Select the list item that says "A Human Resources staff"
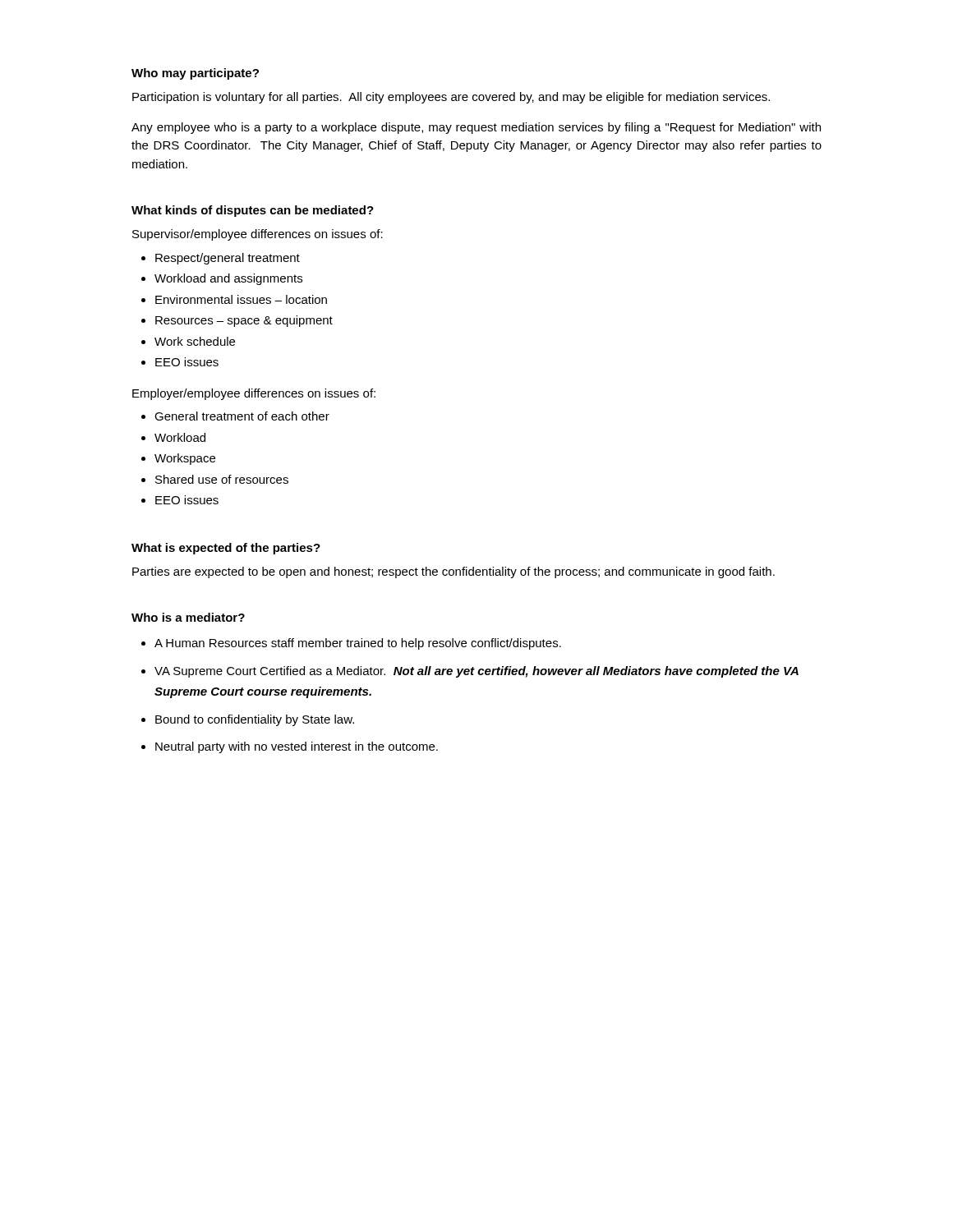953x1232 pixels. point(358,643)
